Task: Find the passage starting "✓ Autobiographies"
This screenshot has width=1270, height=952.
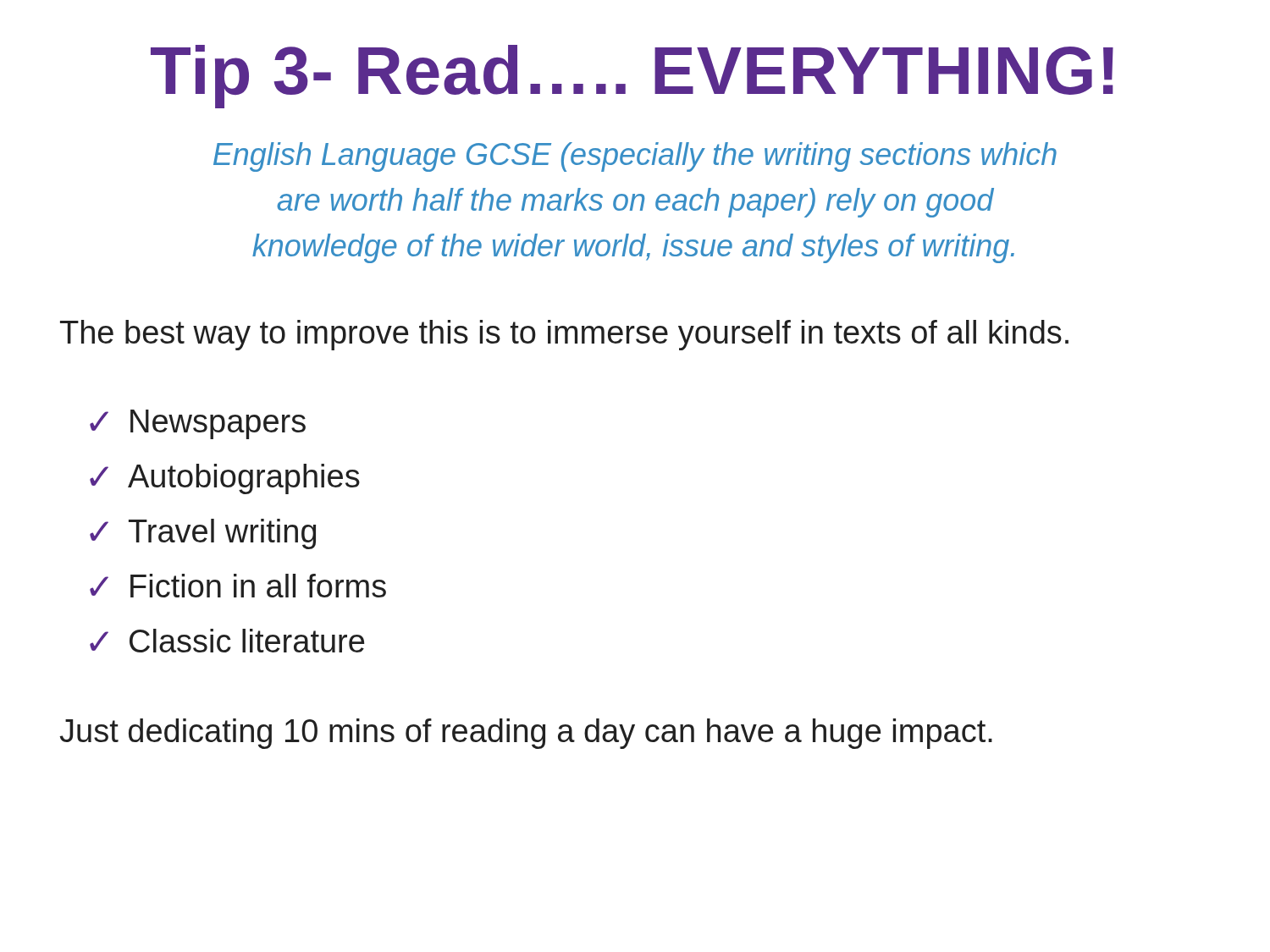Action: [223, 477]
